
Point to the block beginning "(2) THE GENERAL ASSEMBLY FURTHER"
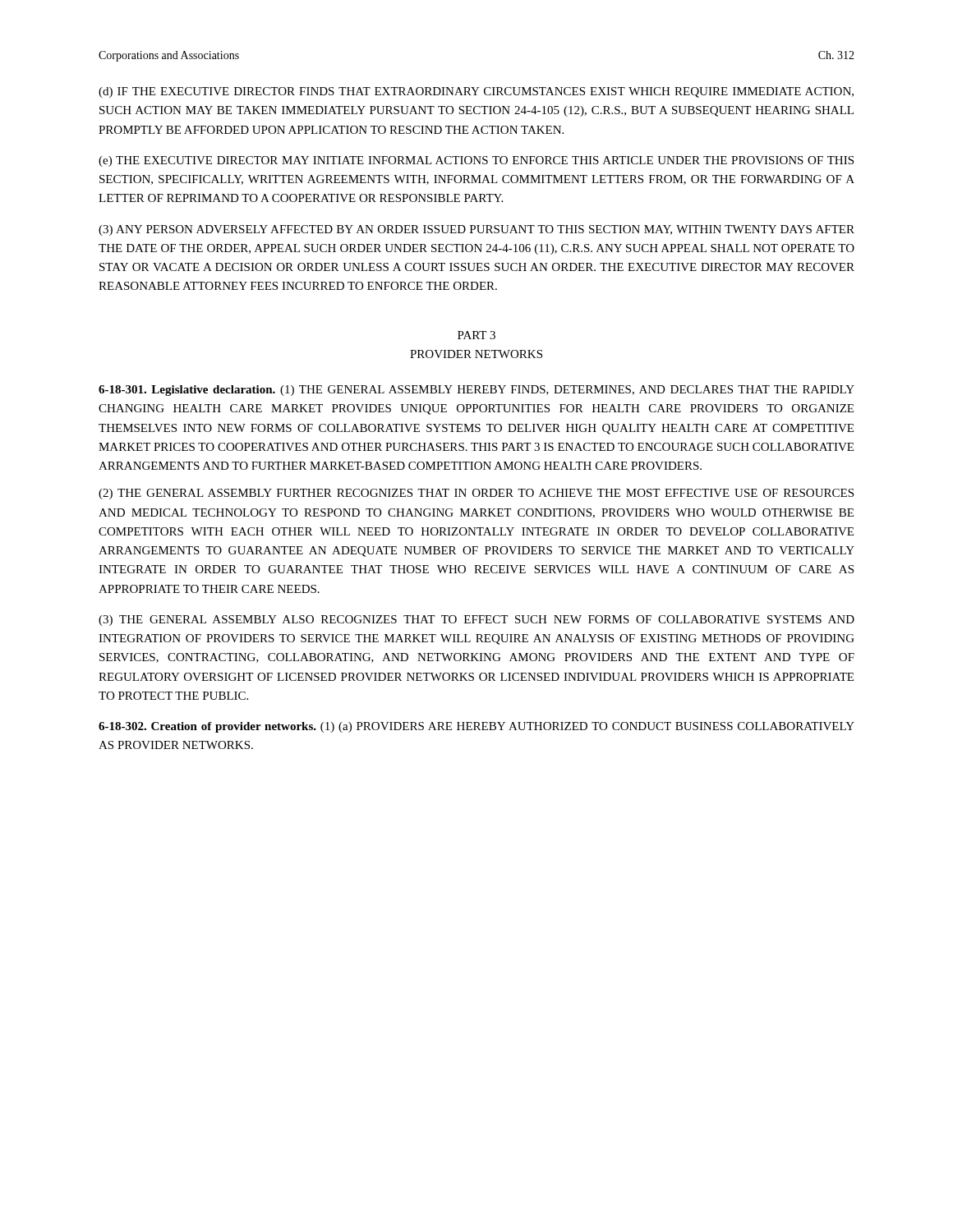(x=476, y=541)
